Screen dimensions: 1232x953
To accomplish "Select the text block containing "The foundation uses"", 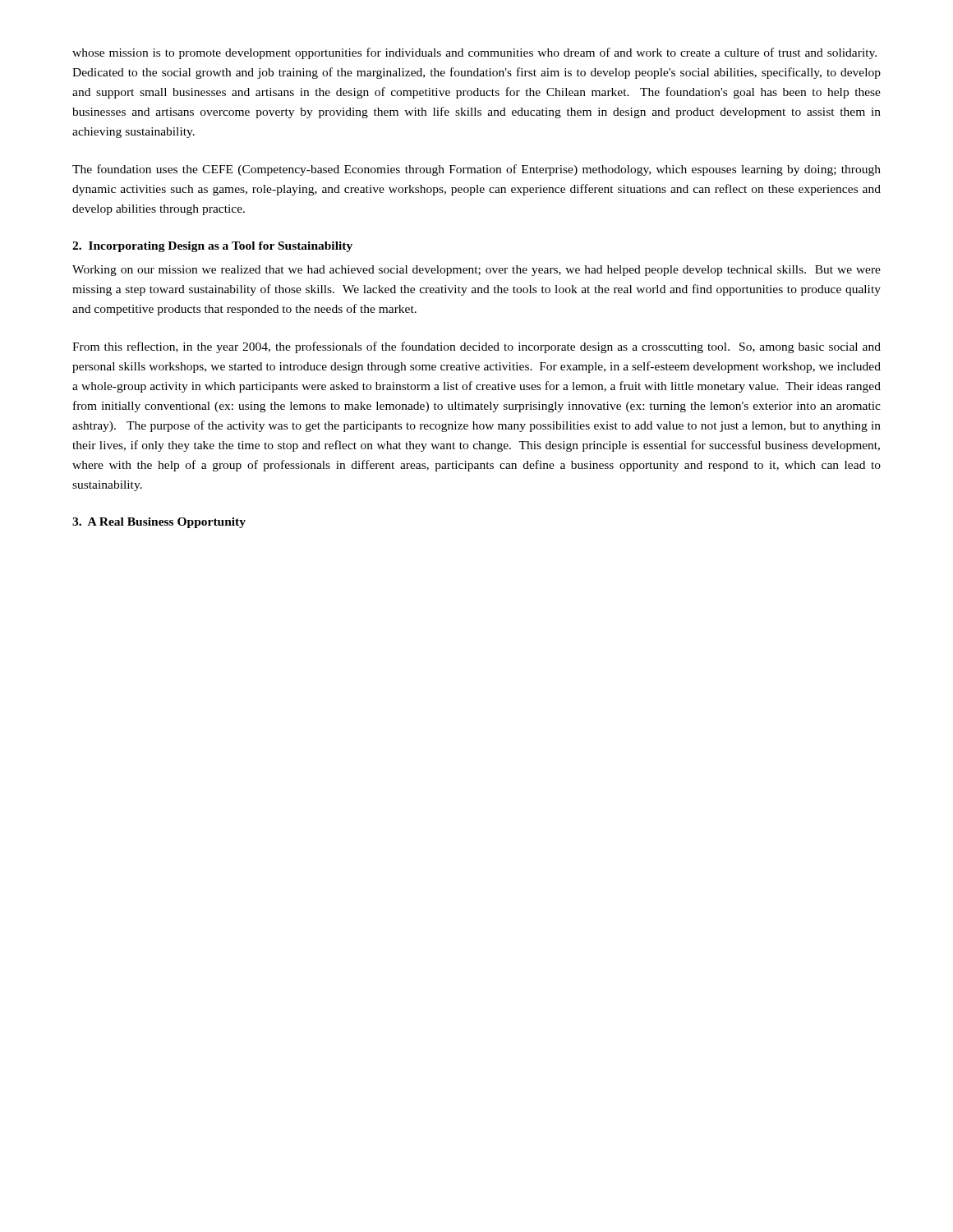I will (476, 189).
